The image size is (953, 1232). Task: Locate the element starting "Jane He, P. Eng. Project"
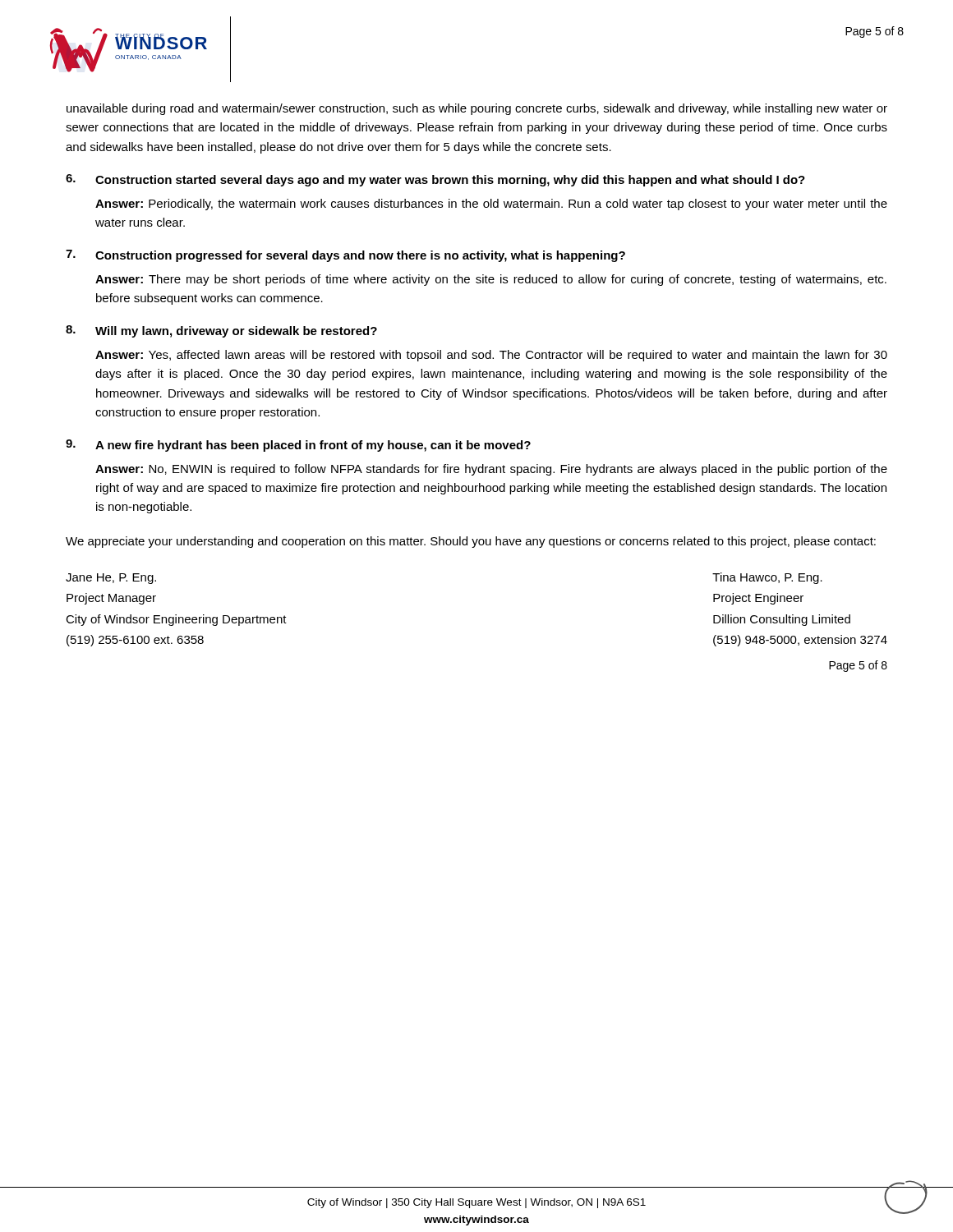click(x=108, y=578)
